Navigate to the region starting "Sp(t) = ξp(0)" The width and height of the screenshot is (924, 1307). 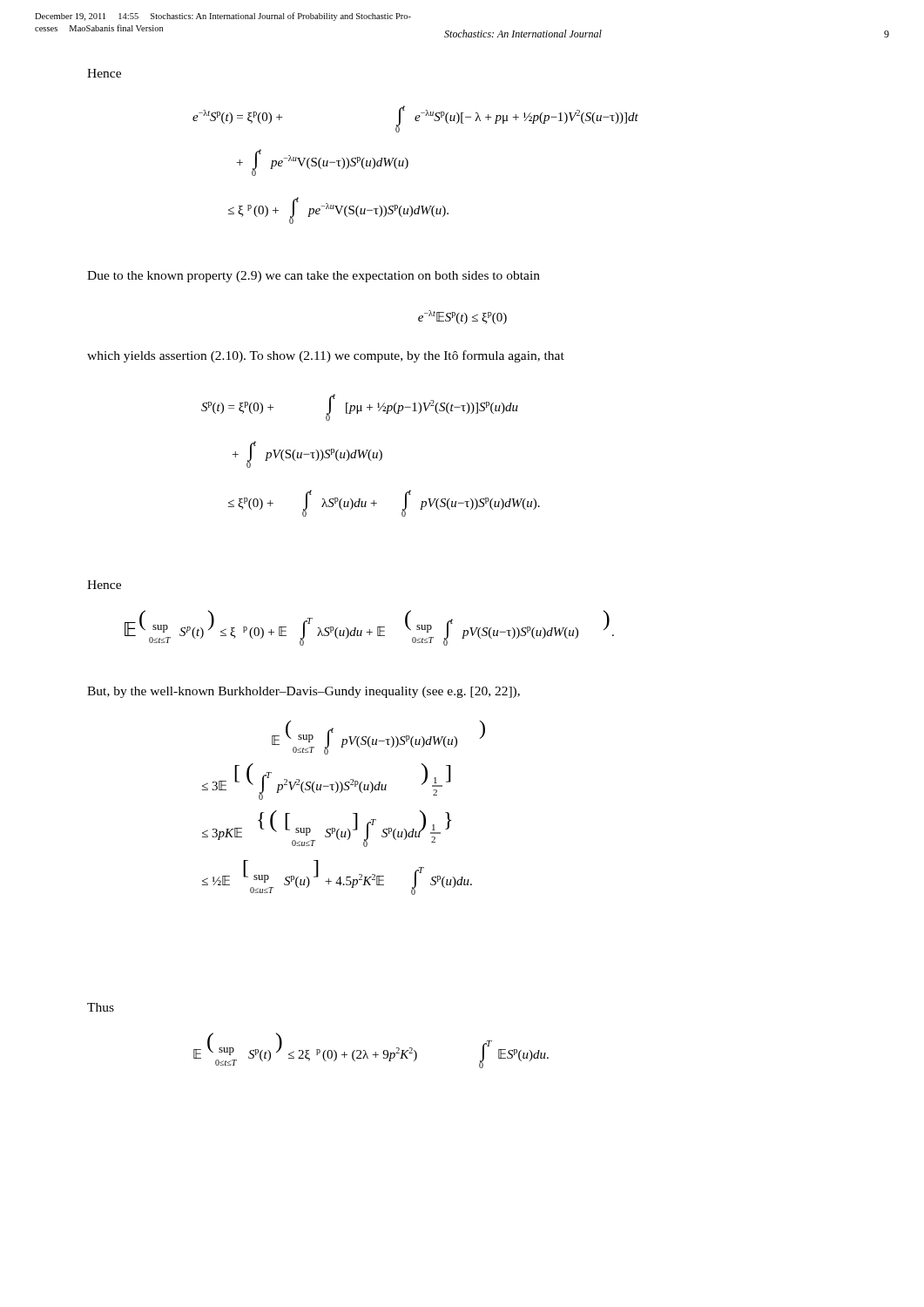point(360,407)
